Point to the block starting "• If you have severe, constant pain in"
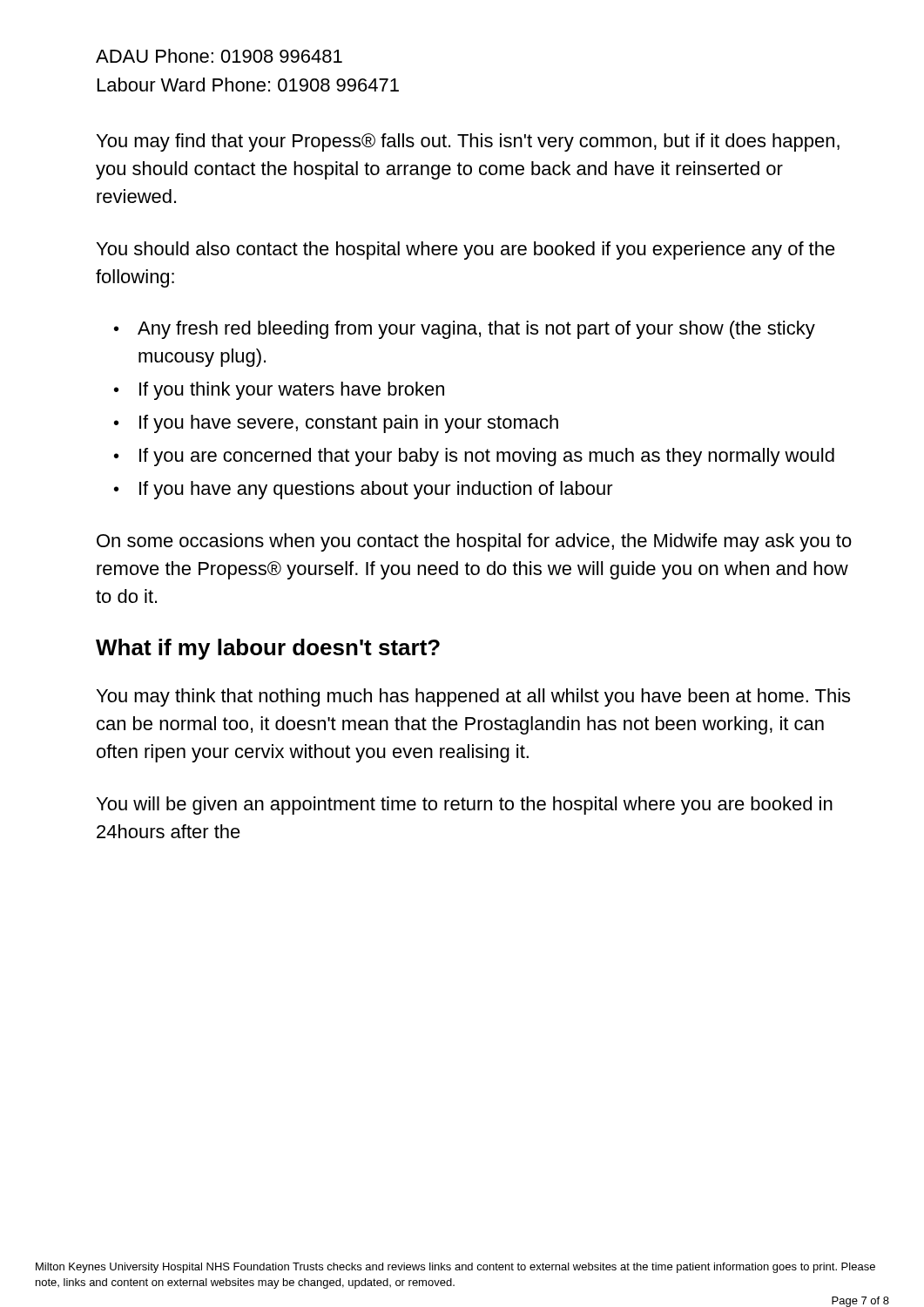The height and width of the screenshot is (1307, 924). [336, 423]
